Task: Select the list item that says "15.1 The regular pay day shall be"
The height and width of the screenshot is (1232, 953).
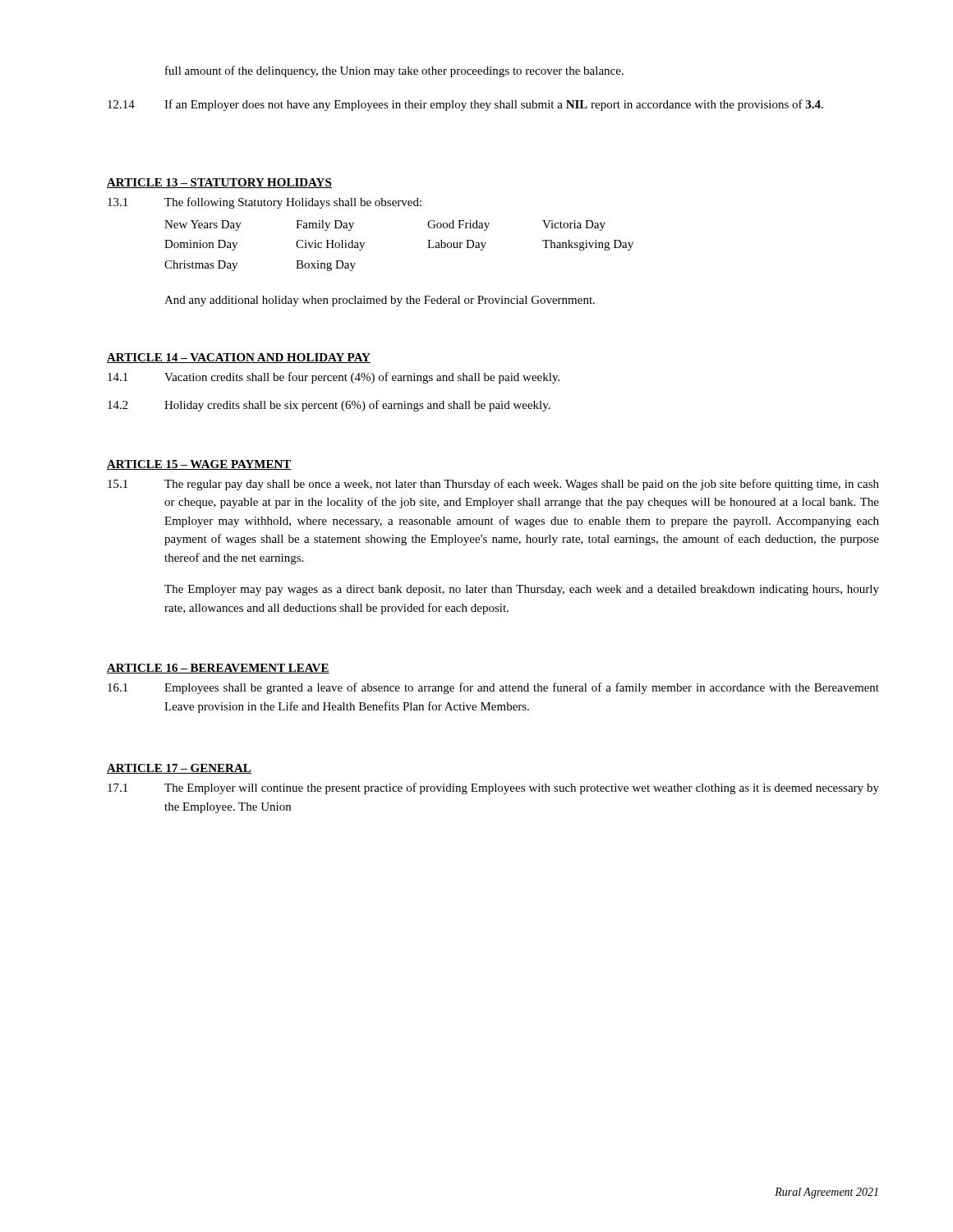Action: click(493, 521)
